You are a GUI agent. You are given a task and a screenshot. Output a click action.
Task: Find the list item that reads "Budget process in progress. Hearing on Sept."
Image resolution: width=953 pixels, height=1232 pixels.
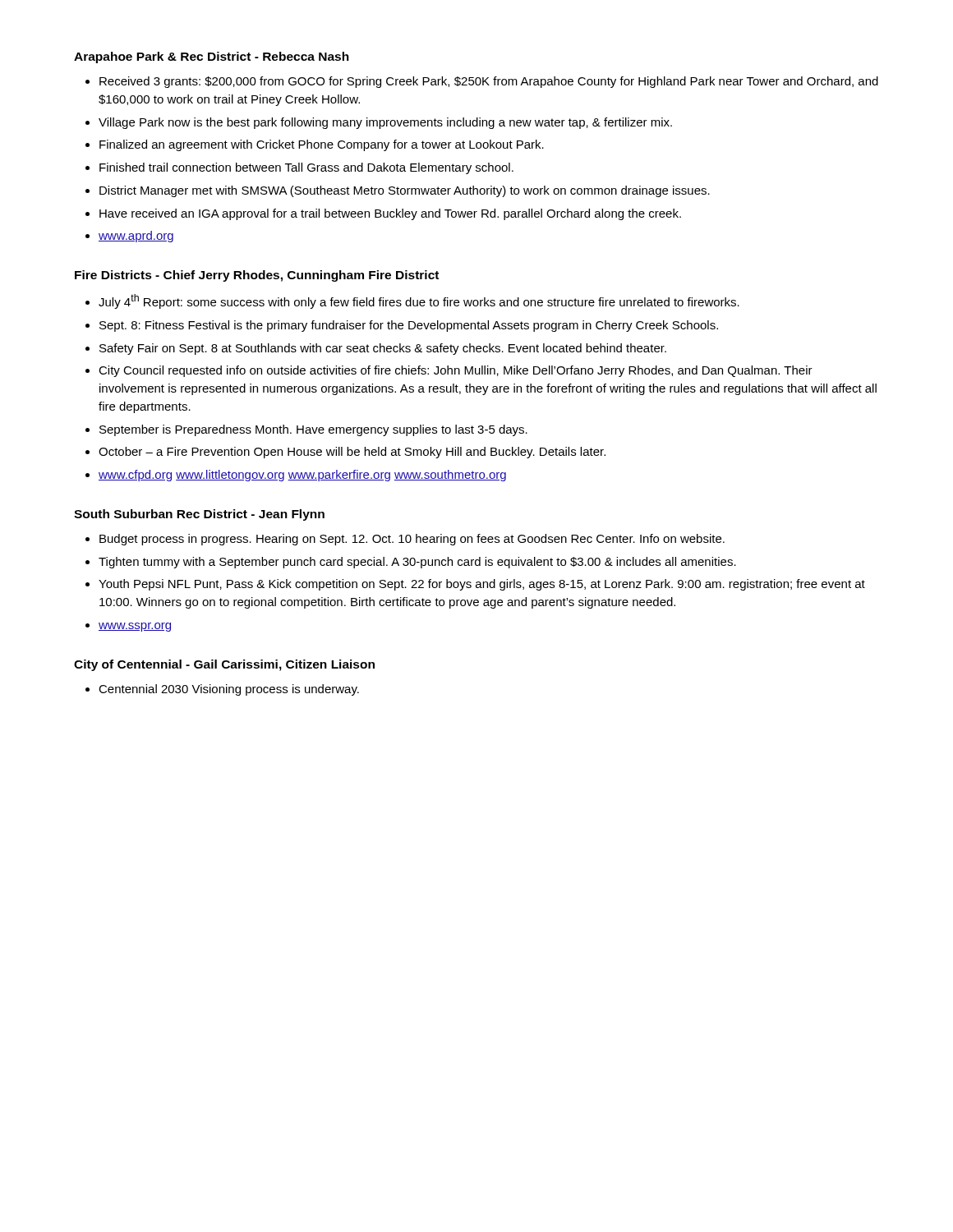click(x=412, y=538)
